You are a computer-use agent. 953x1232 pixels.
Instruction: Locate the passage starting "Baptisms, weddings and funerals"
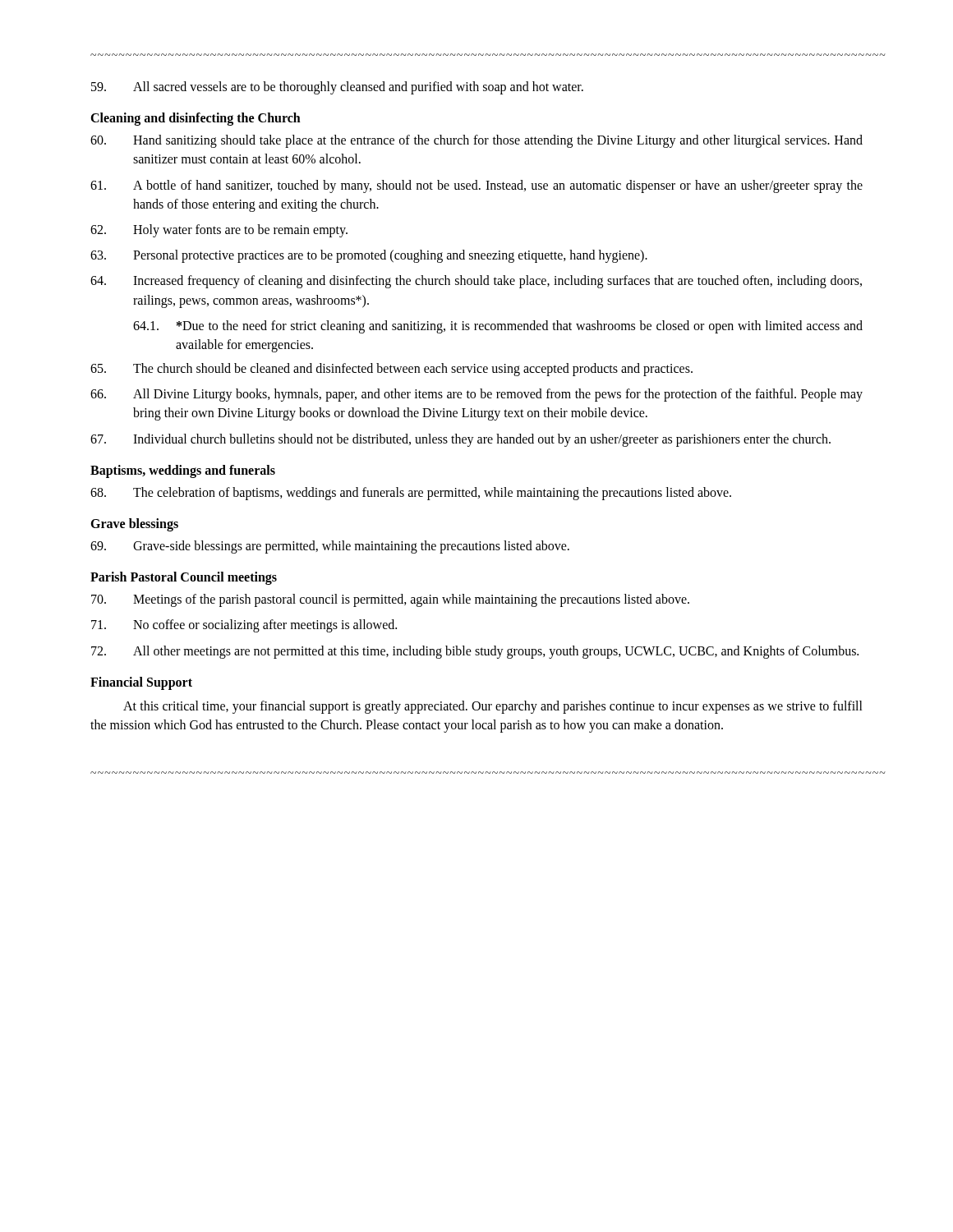click(183, 470)
